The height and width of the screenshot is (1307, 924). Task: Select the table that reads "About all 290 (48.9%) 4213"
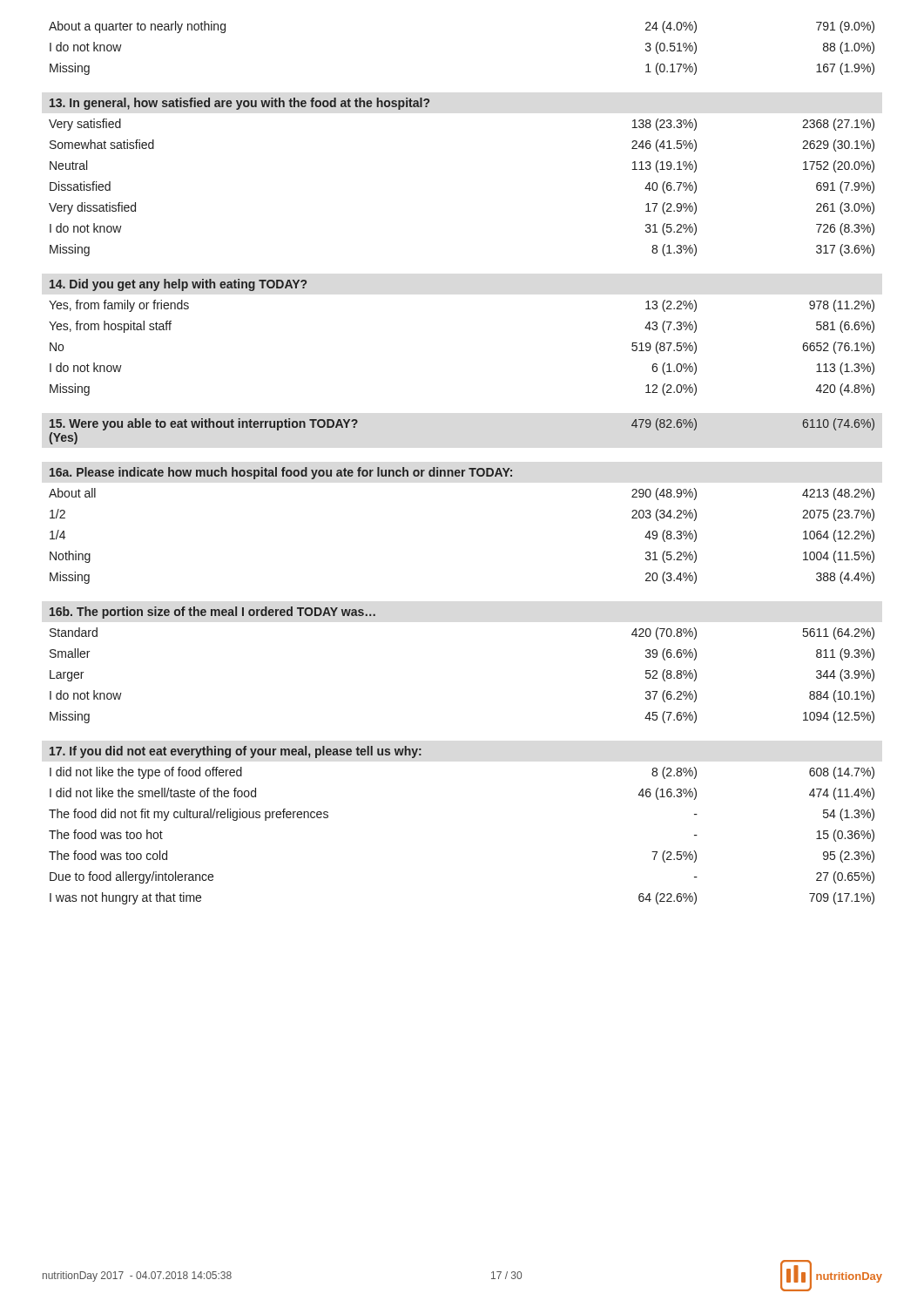coord(462,493)
